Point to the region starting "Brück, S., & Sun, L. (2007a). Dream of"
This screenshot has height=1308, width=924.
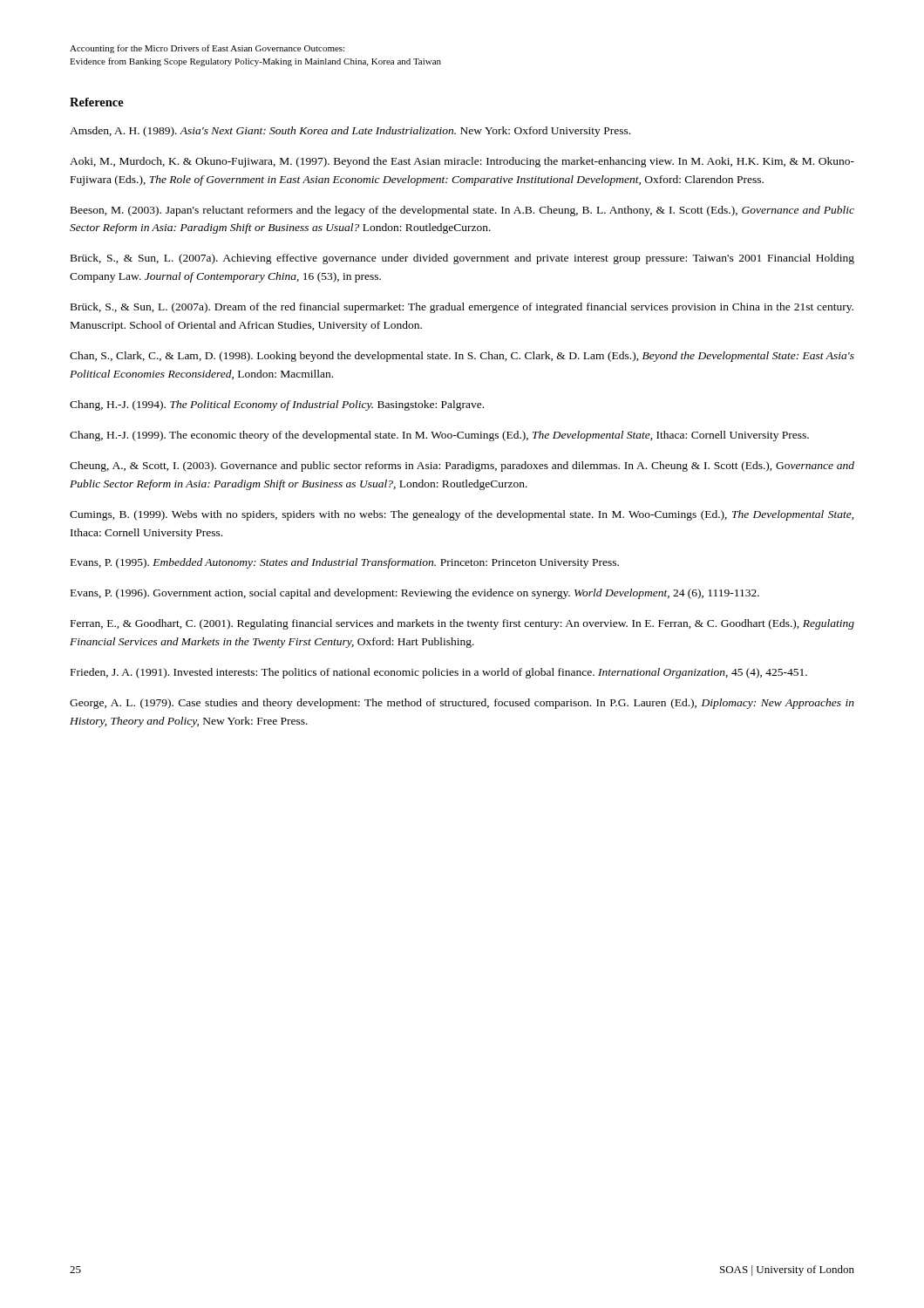462,316
